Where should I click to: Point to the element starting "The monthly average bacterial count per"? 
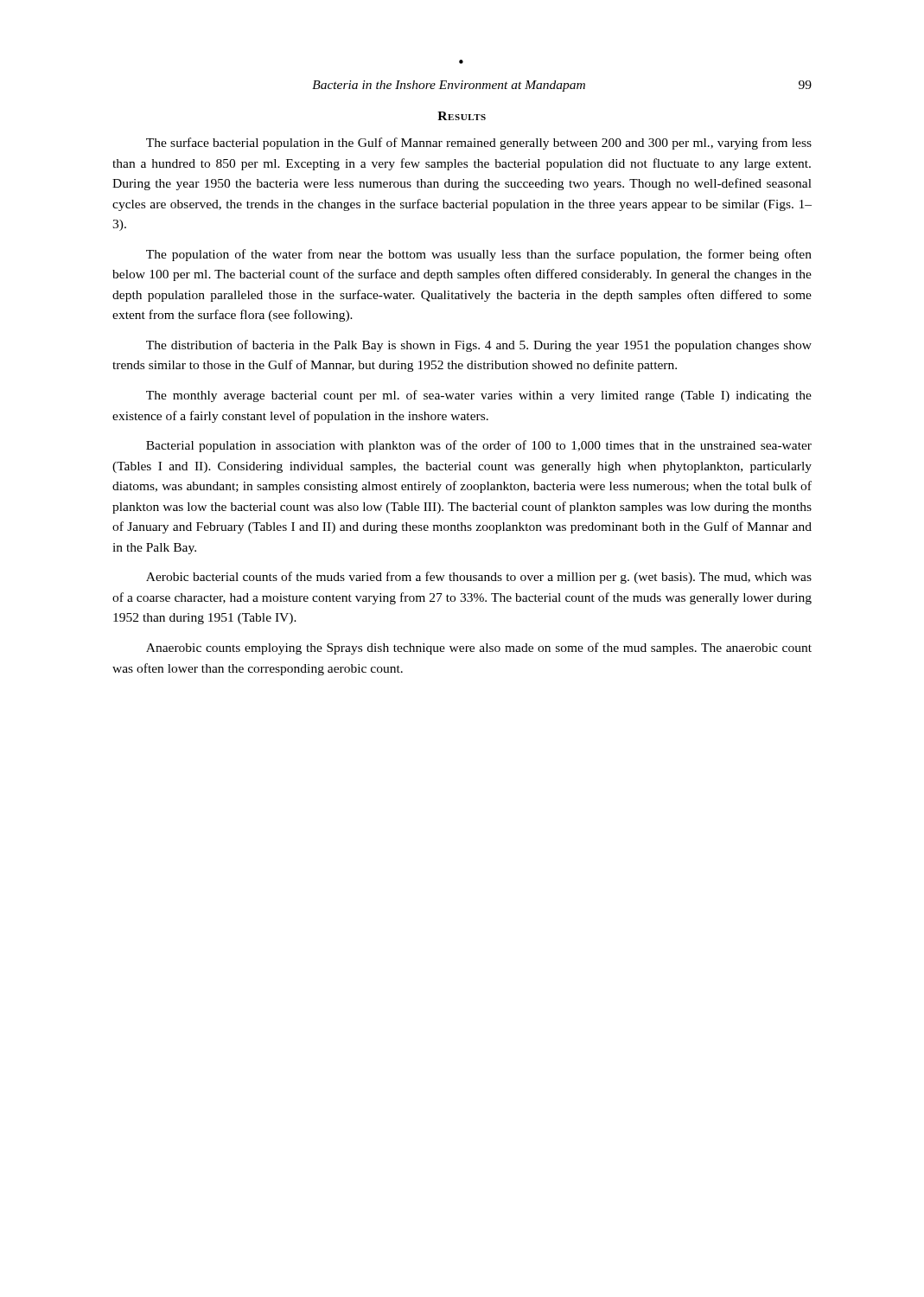coord(462,405)
